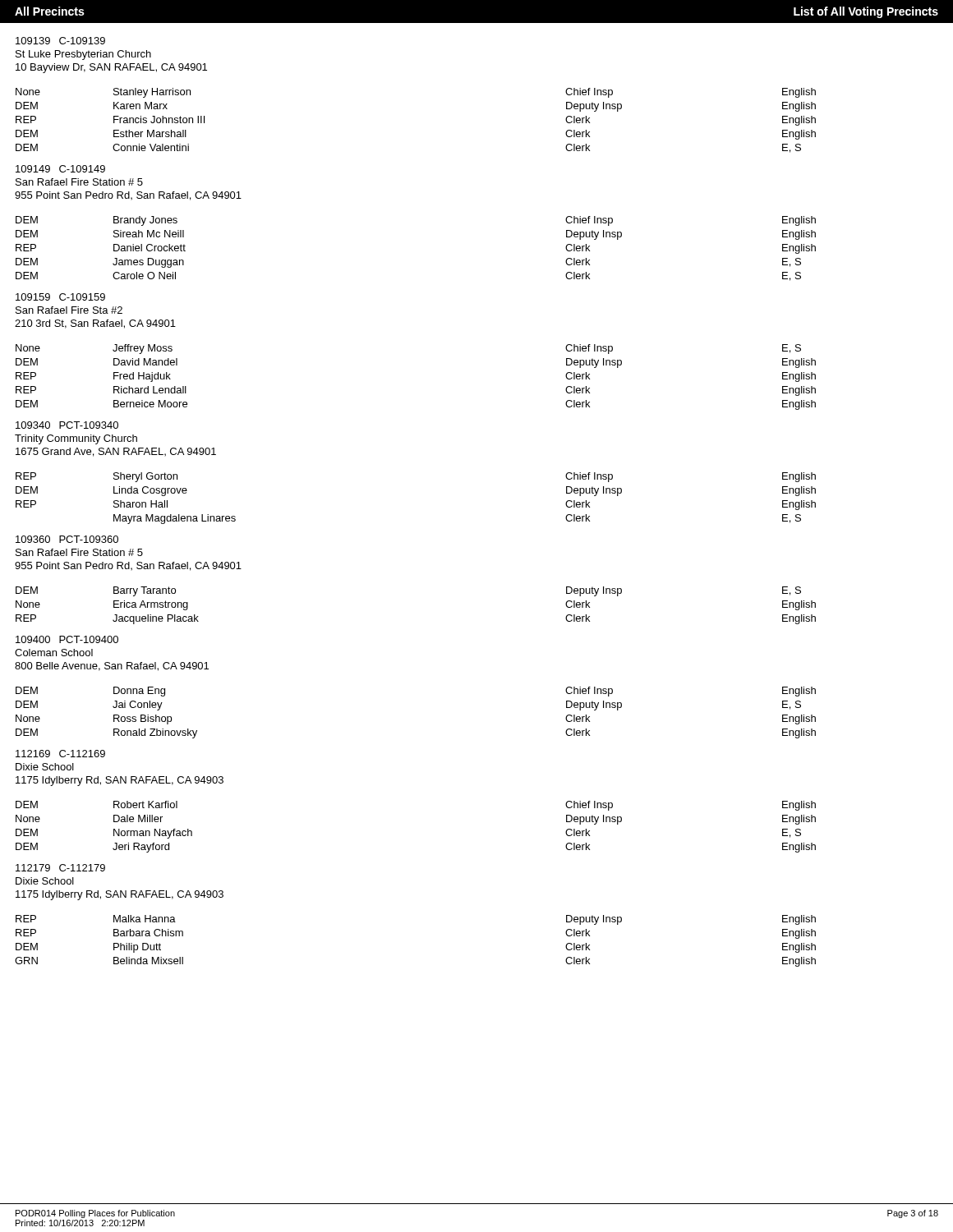Image resolution: width=953 pixels, height=1232 pixels.
Task: Find the region starting "109400PCT-109400 Coleman School"
Action: pyautogui.click(x=67, y=639)
